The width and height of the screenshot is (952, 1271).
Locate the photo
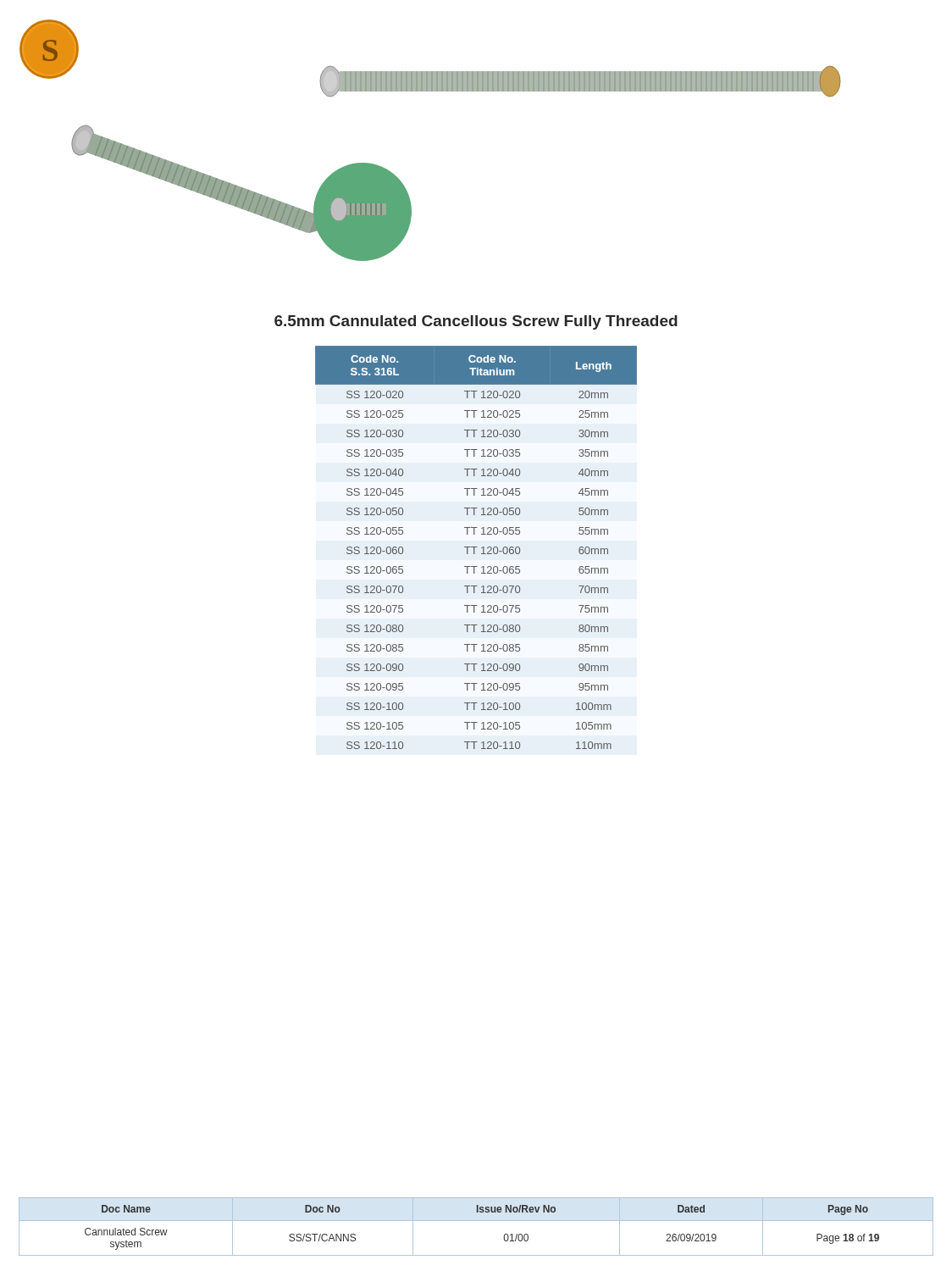point(466,157)
